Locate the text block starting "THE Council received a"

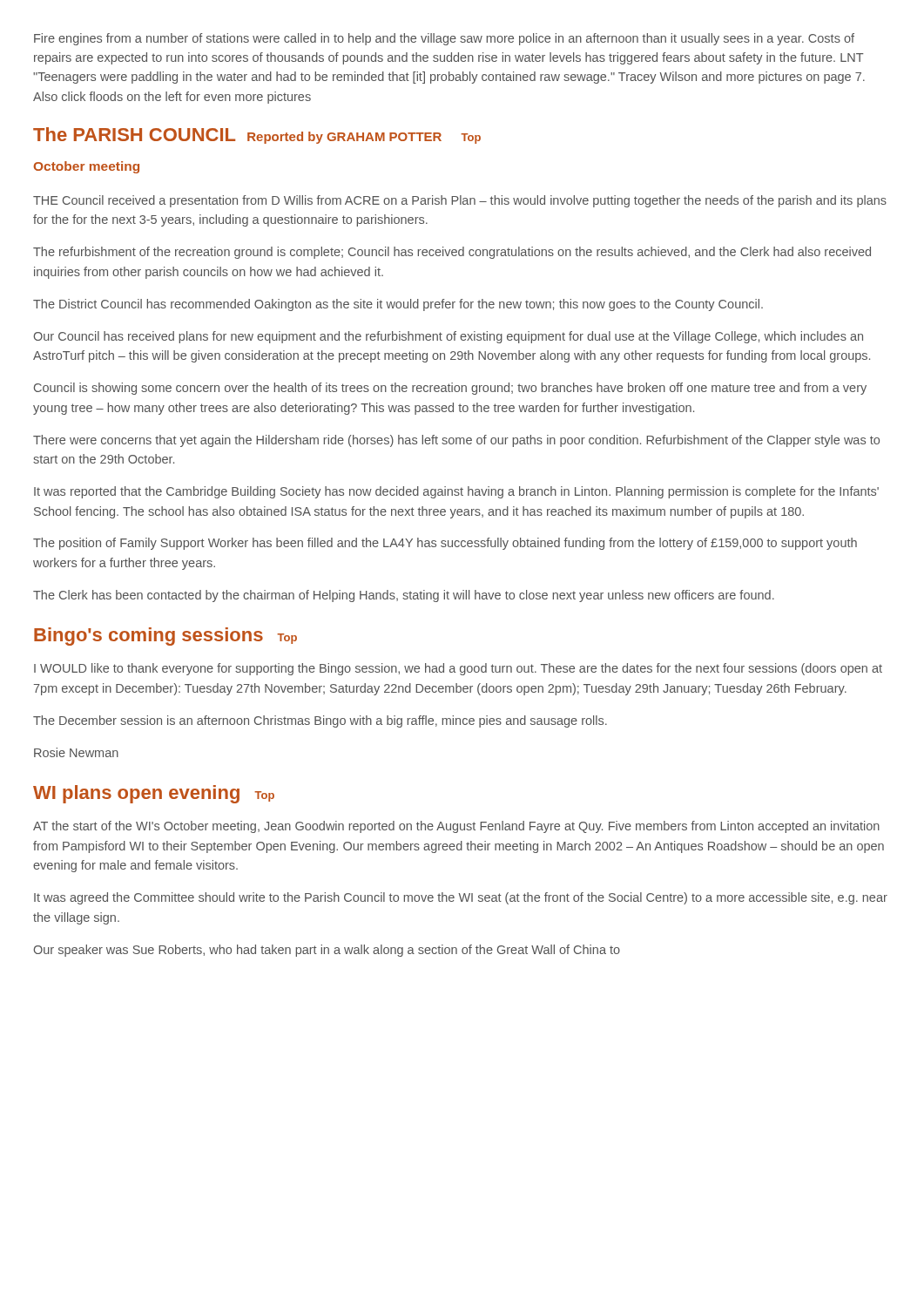point(462,210)
